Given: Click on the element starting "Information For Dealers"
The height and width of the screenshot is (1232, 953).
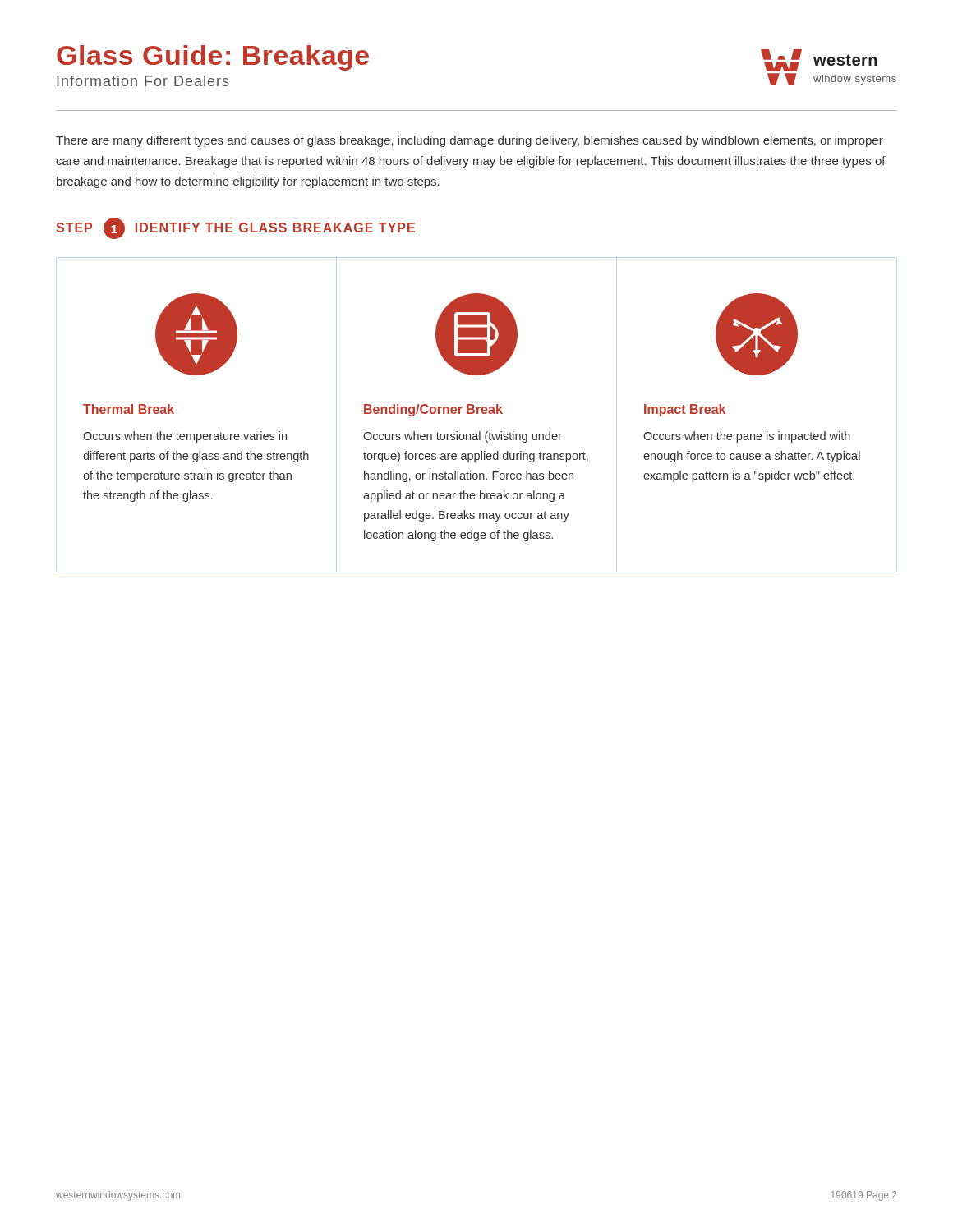Looking at the screenshot, I should tap(143, 81).
